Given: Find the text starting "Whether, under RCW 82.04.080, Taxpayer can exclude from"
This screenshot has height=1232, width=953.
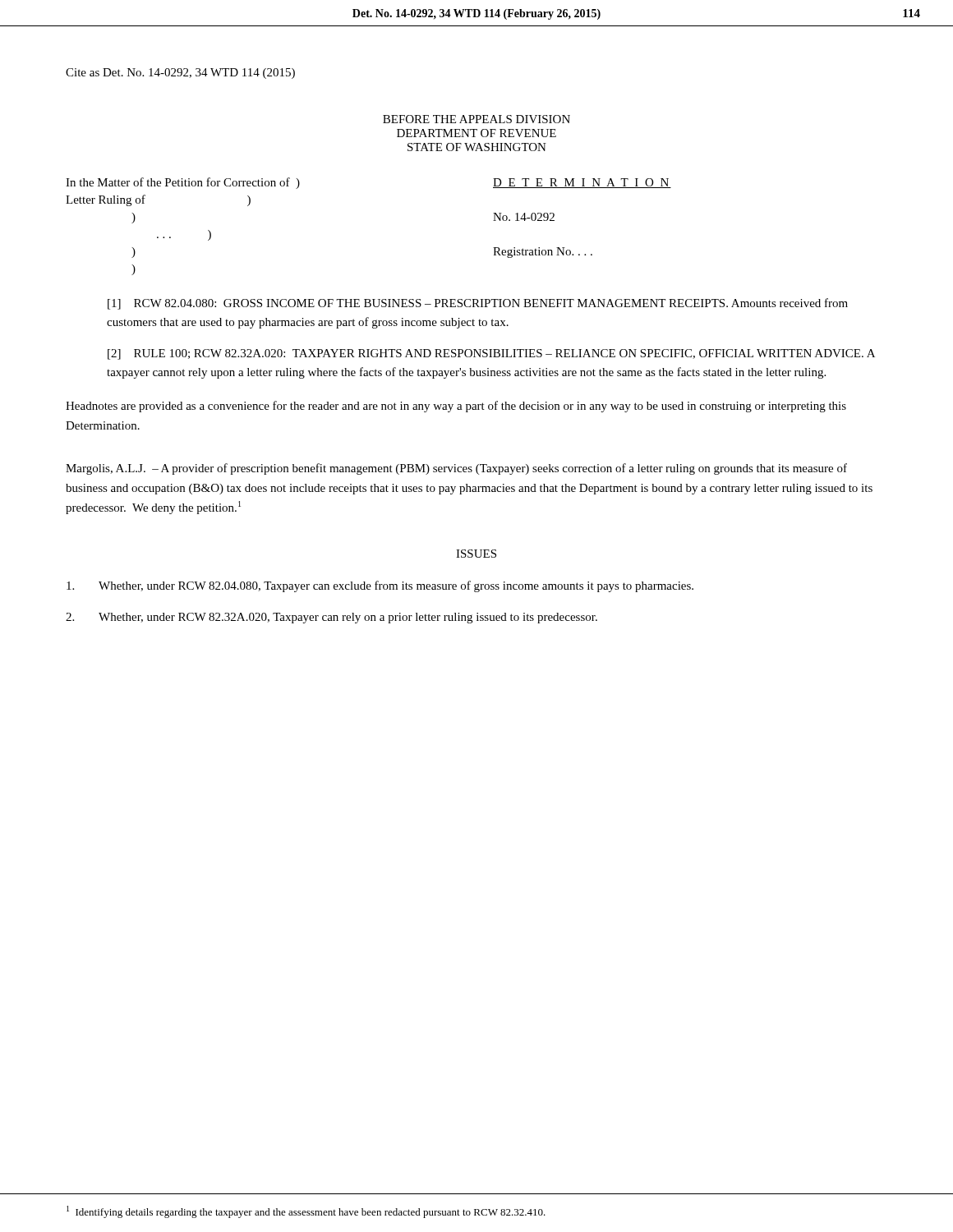Looking at the screenshot, I should click(x=476, y=586).
